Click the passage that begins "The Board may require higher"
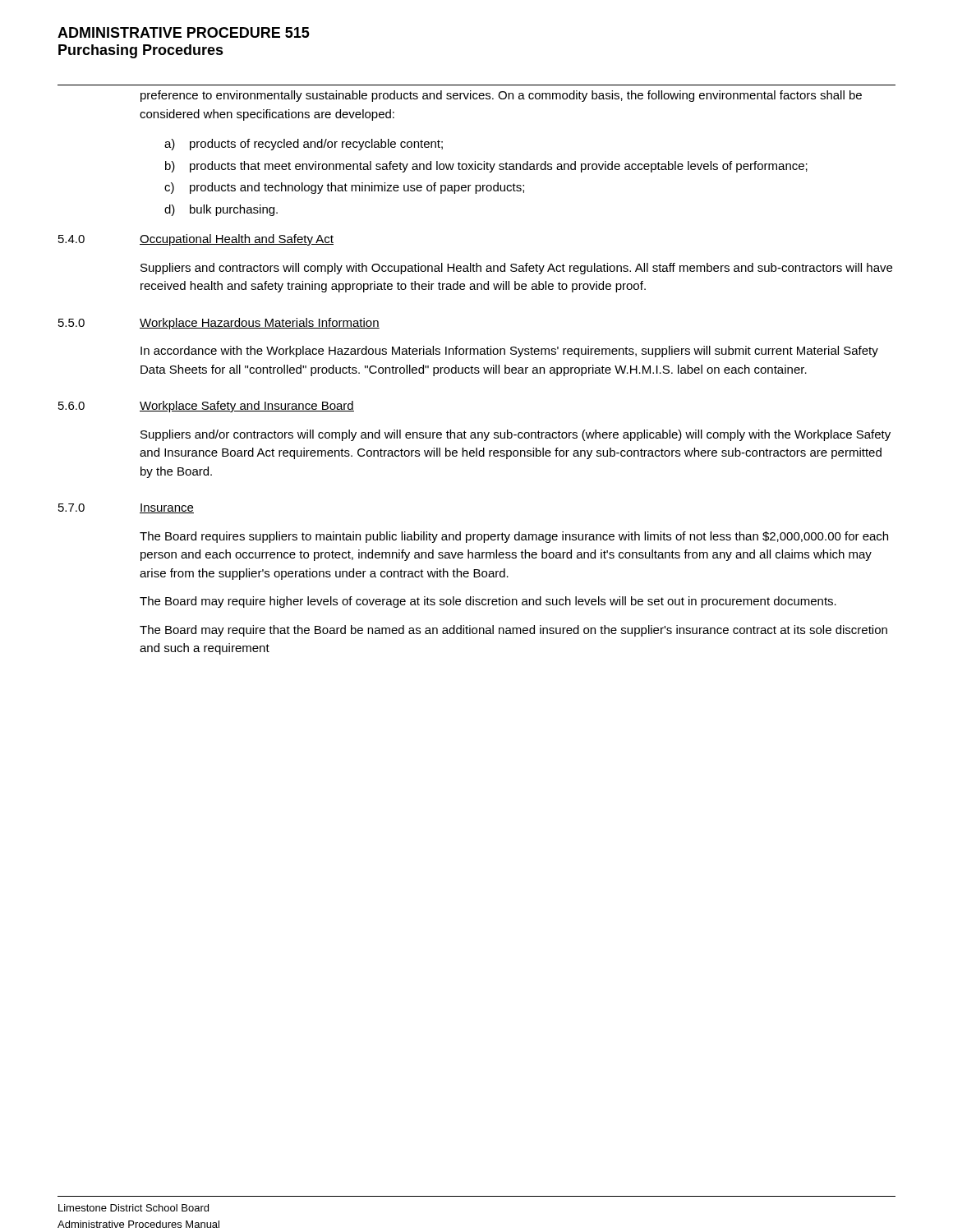Viewport: 953px width, 1232px height. click(488, 601)
